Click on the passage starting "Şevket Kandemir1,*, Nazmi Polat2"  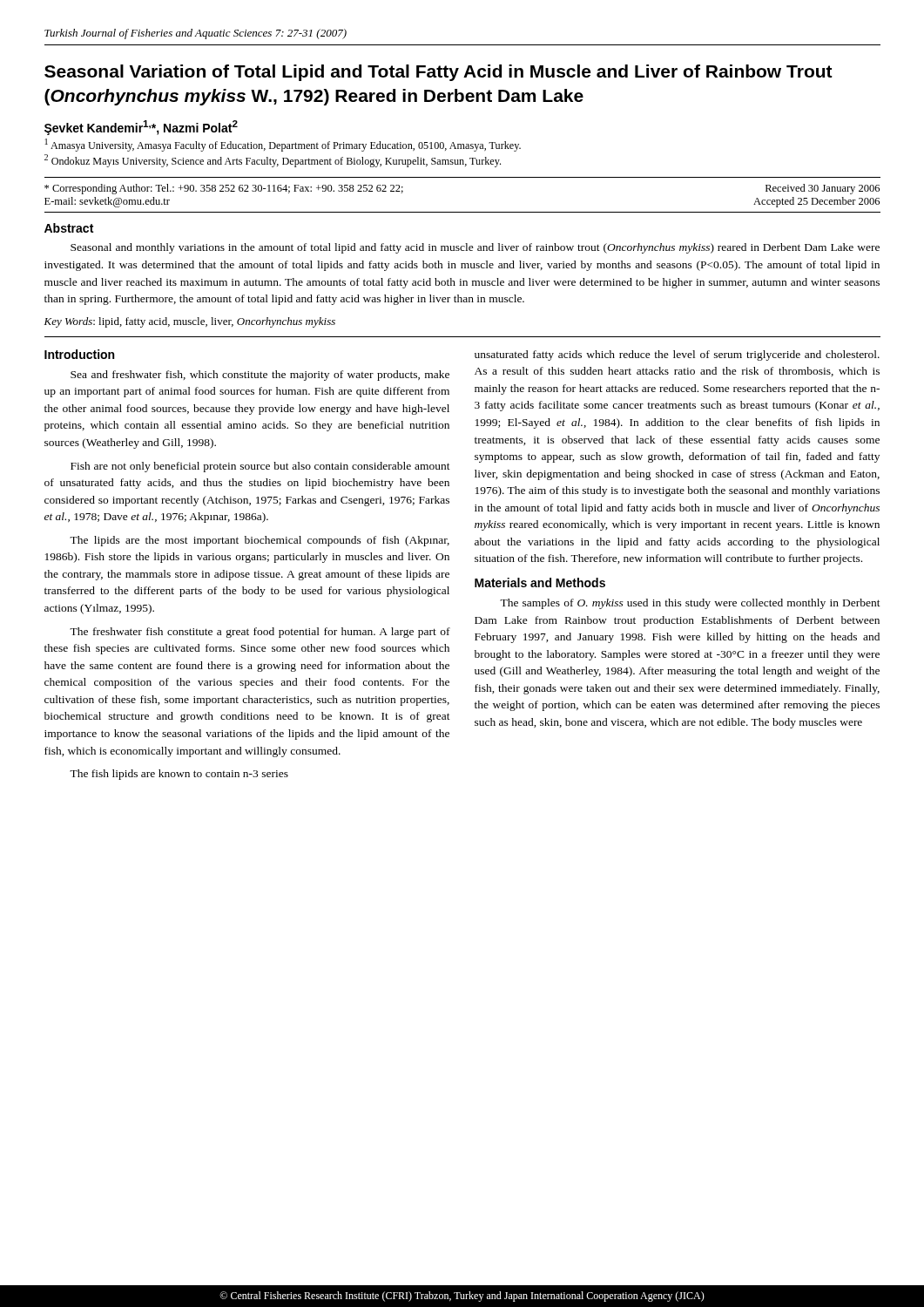141,126
